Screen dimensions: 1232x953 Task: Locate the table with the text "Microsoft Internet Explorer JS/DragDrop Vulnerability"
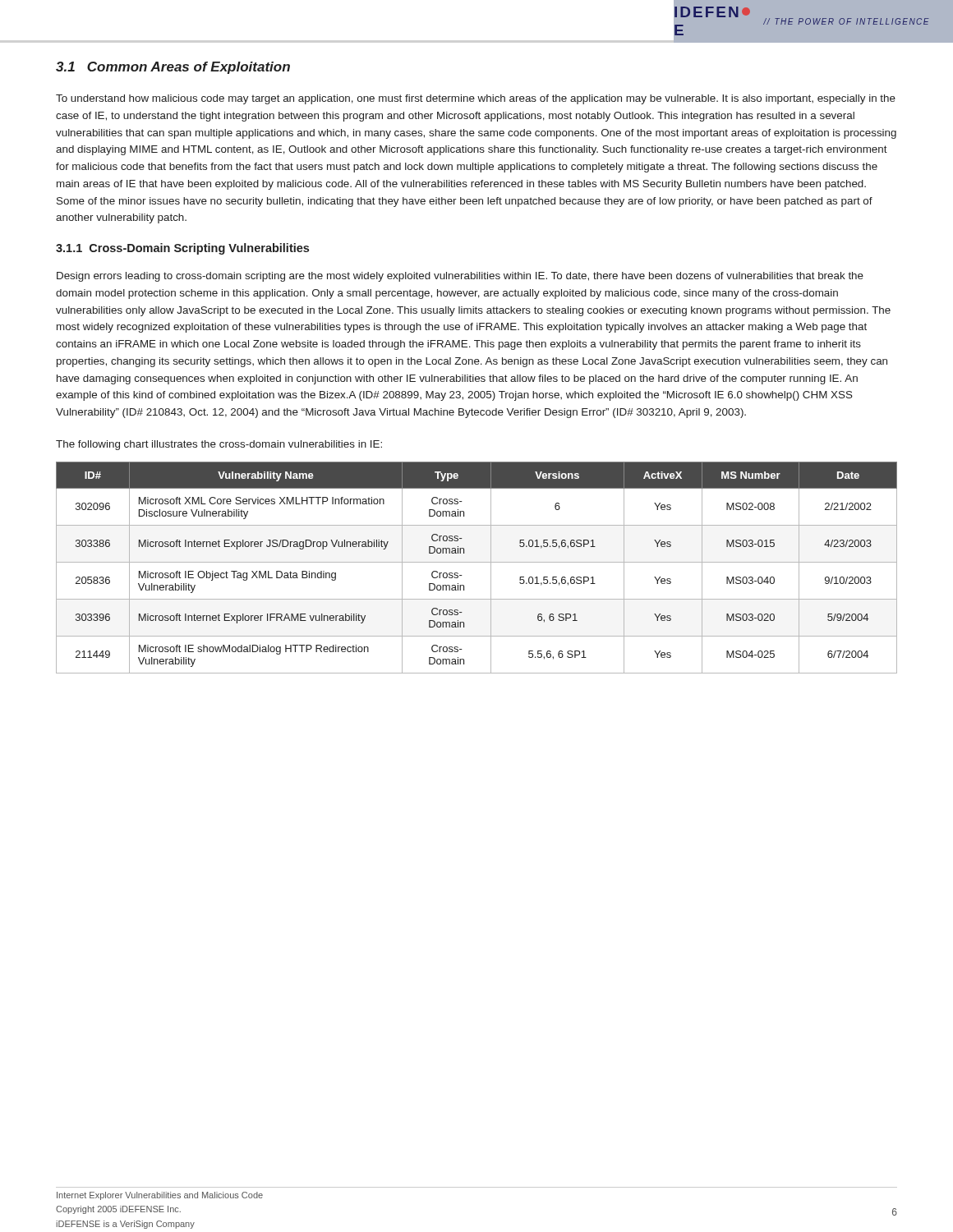(476, 567)
